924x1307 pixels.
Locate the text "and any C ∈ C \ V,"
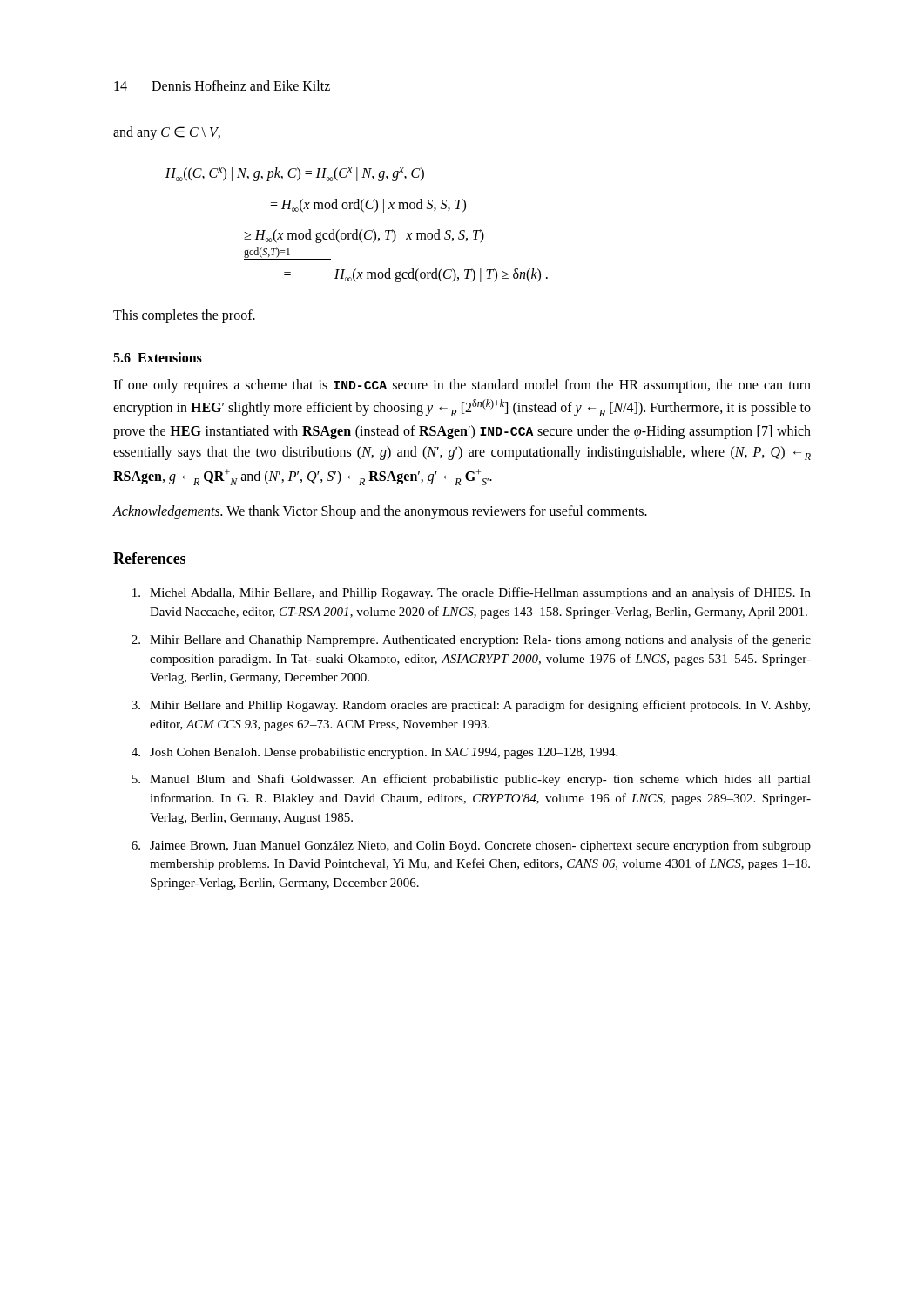(167, 133)
